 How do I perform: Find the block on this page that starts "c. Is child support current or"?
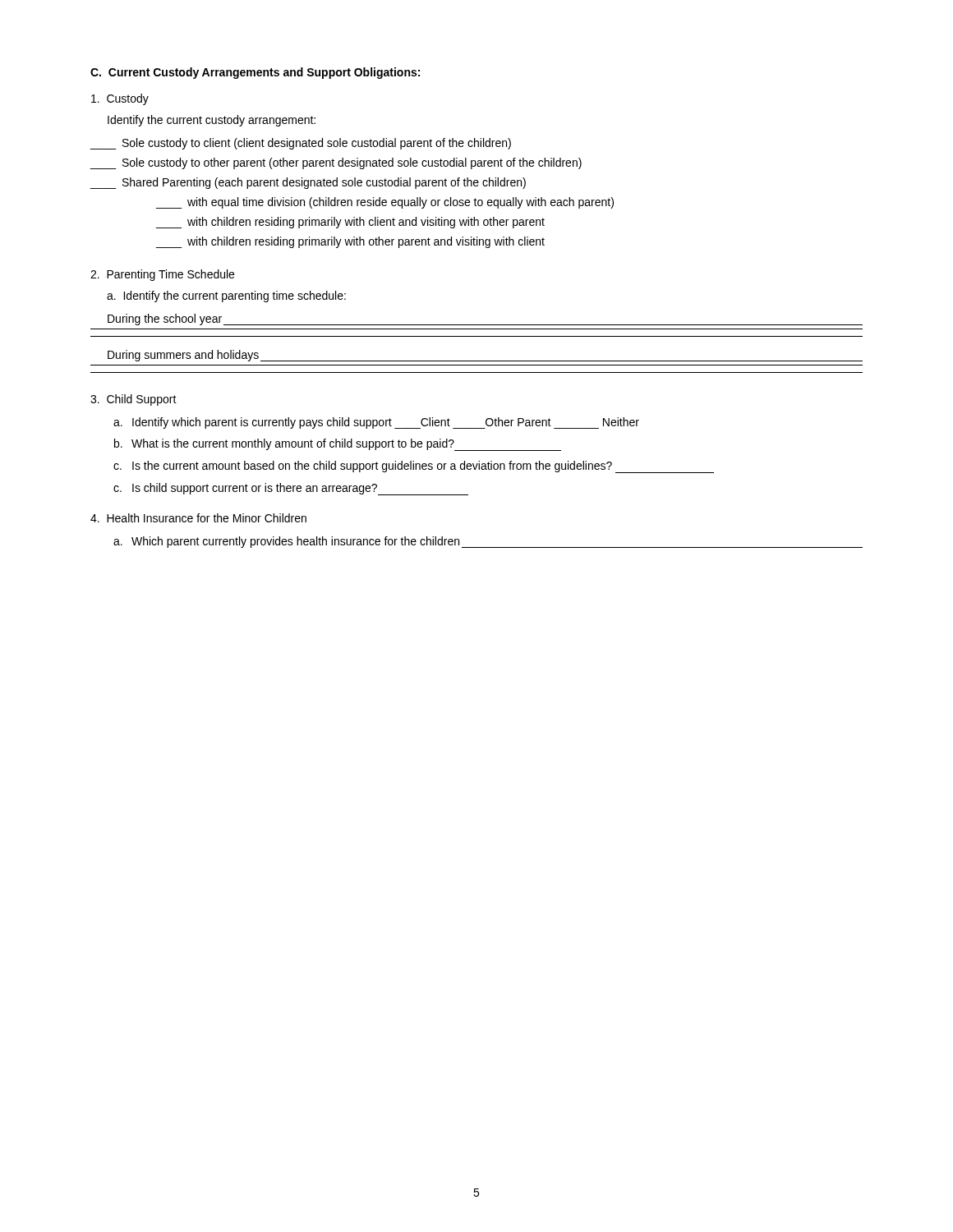[291, 488]
